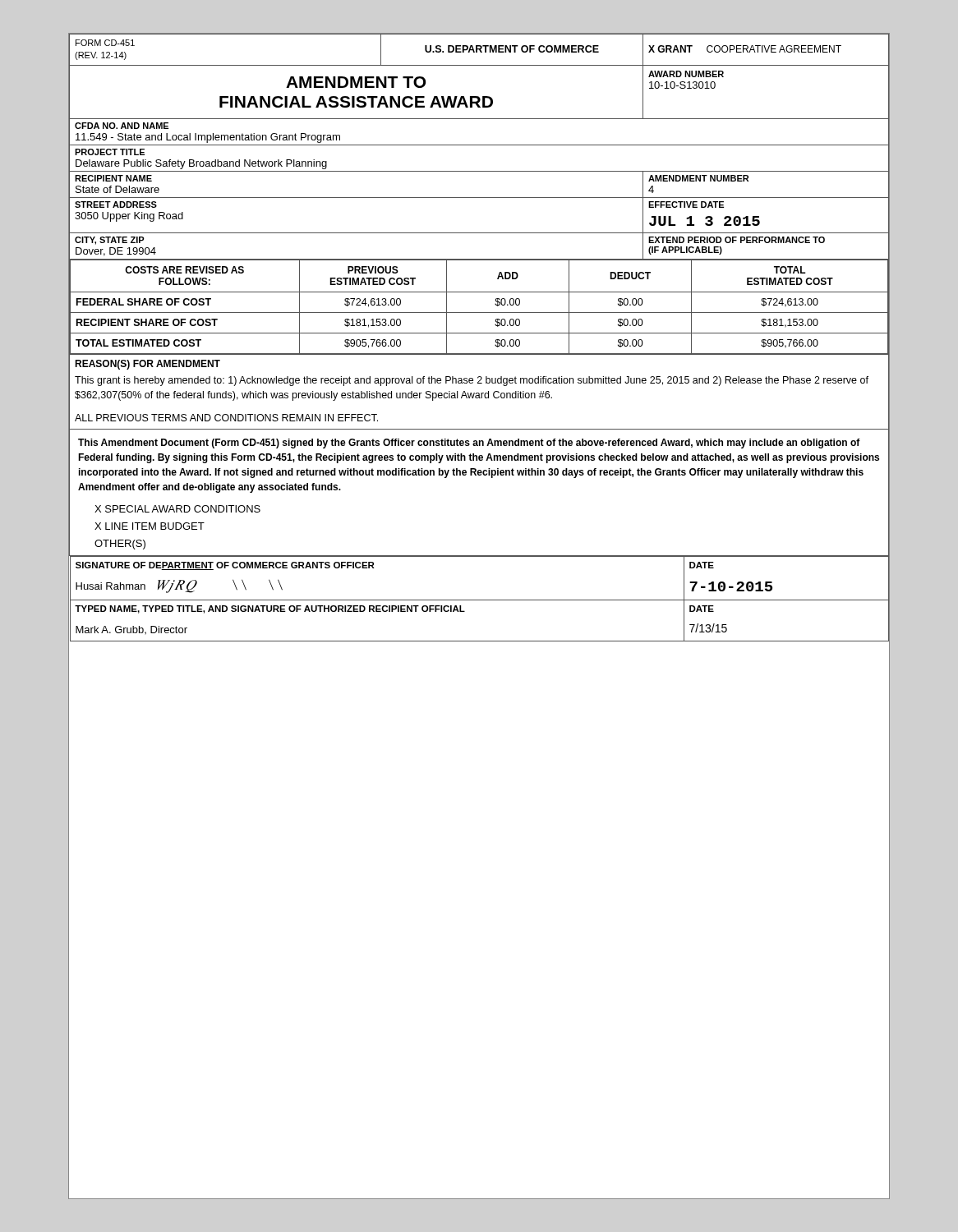
Task: Find the table that mentions "TOTAL ESTIMATED COST"
Action: (479, 307)
